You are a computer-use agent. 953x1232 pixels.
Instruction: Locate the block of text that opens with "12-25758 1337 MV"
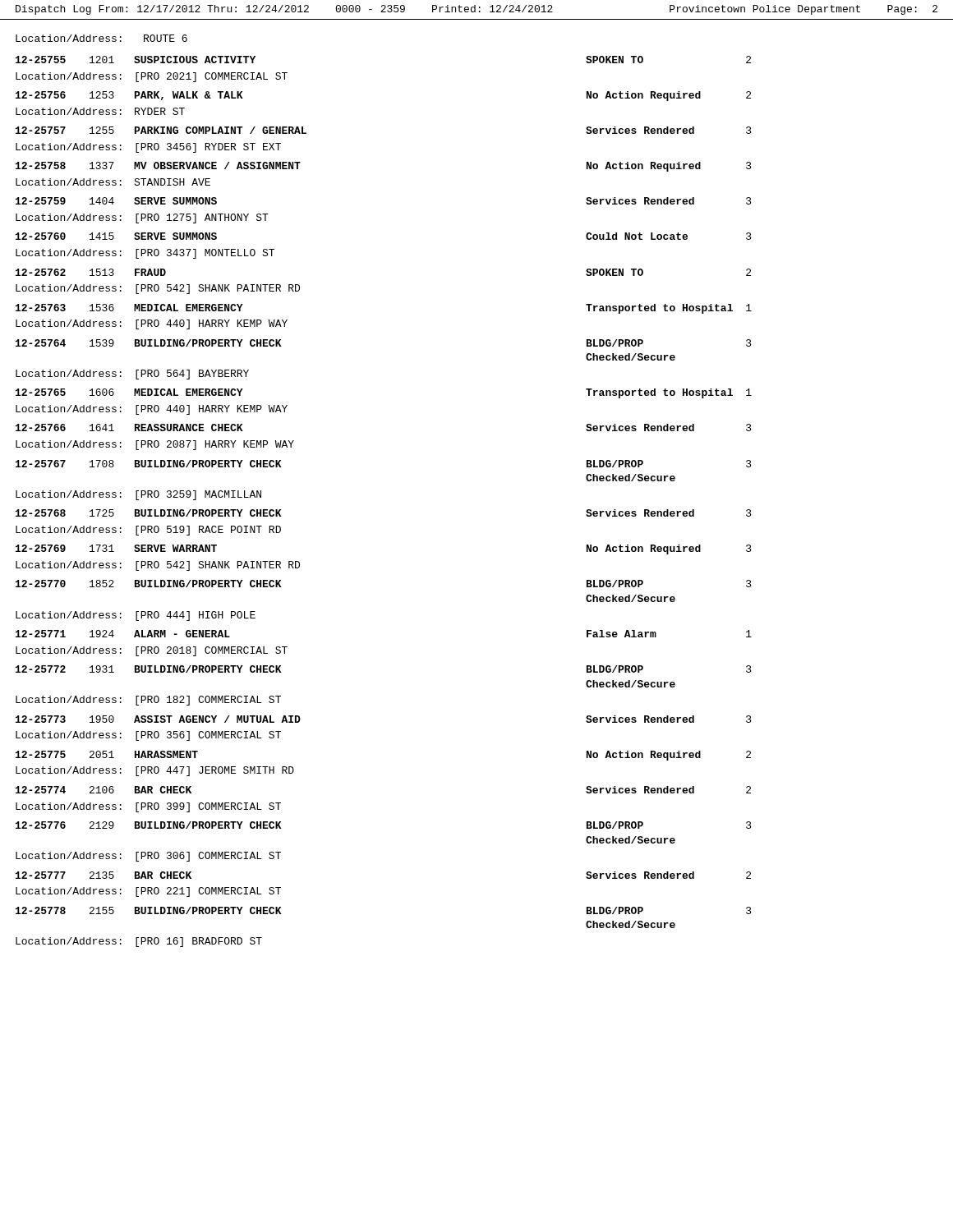(x=37, y=166)
